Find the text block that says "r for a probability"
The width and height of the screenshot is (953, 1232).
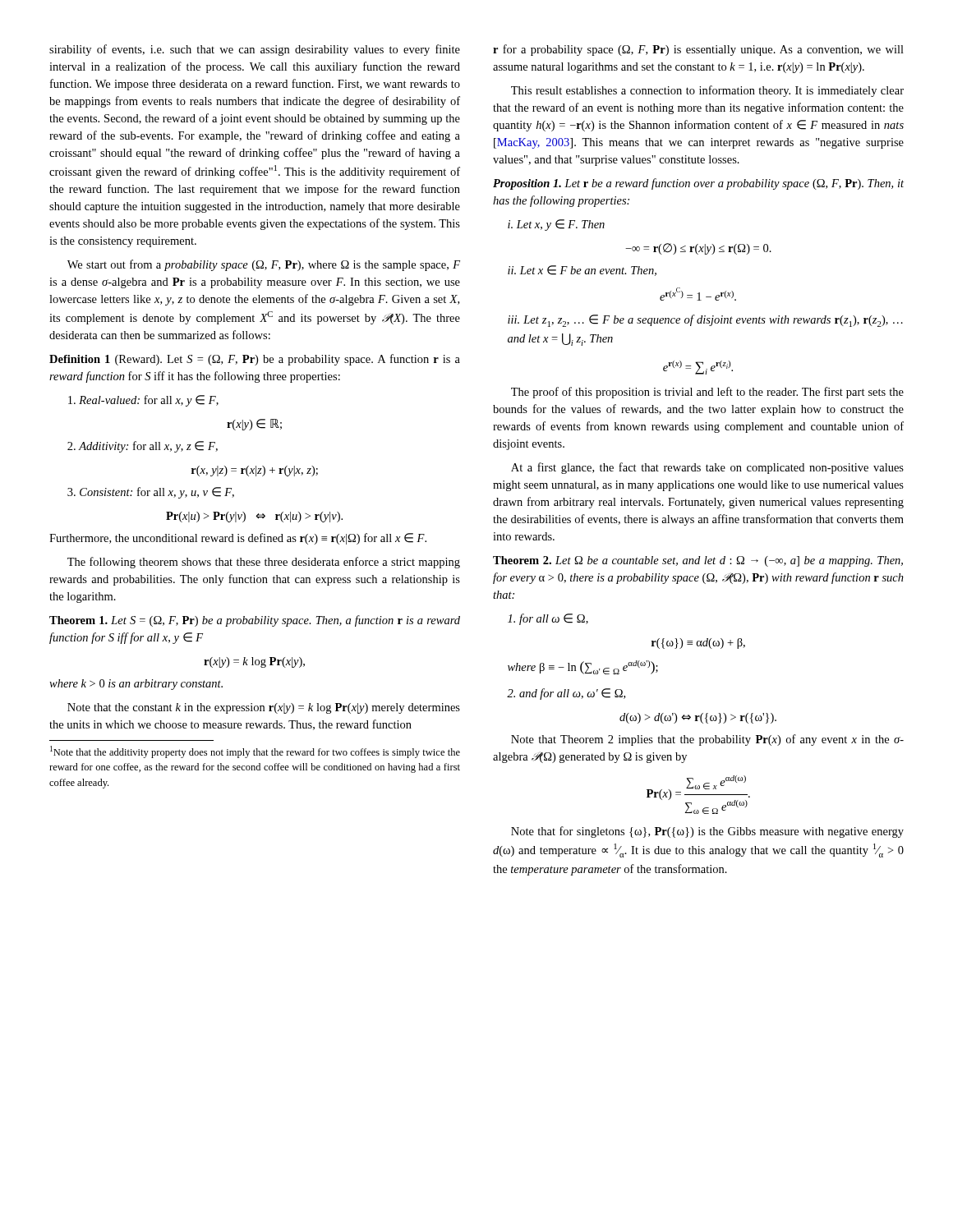coord(698,58)
